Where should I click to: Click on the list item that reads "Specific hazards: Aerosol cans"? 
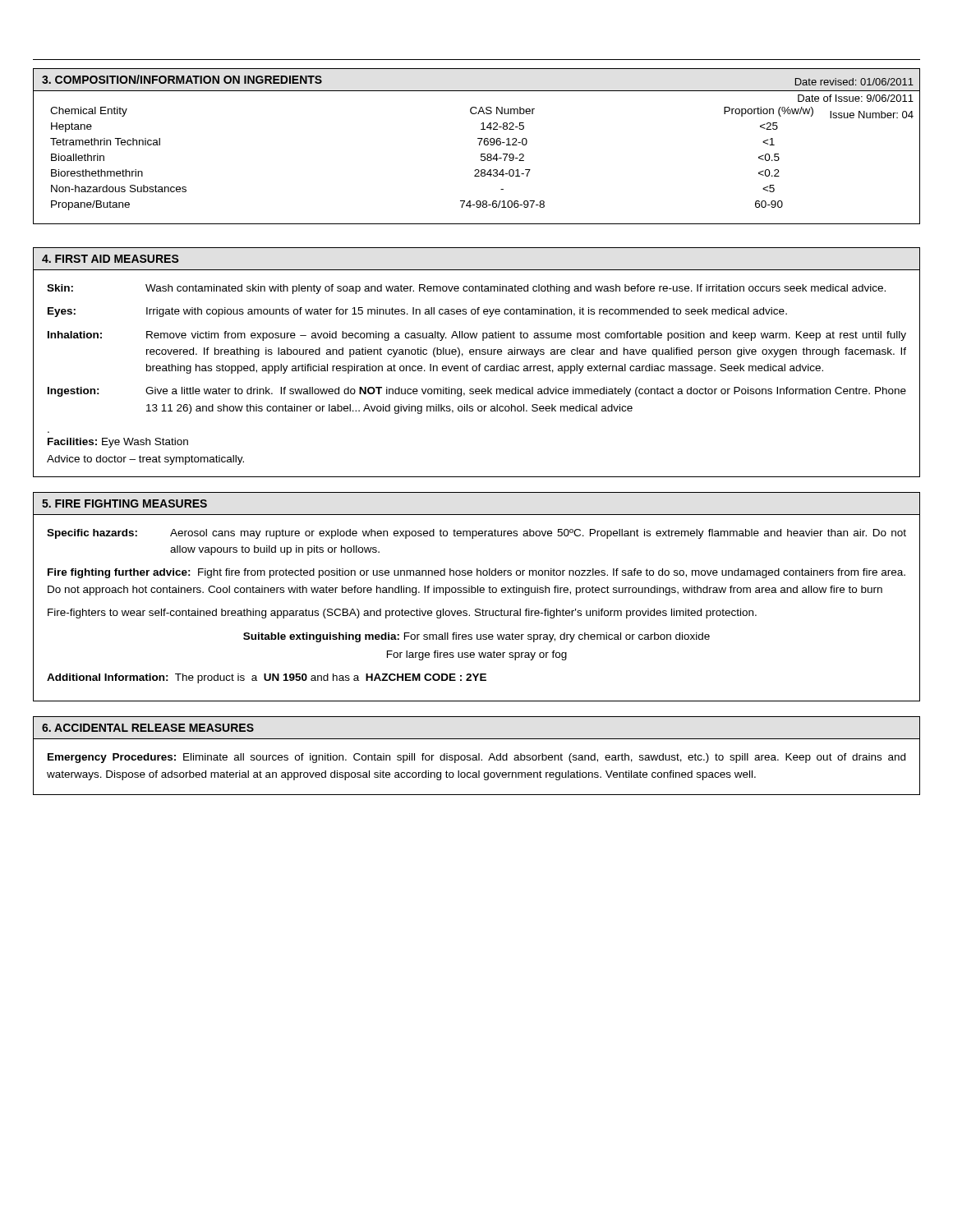pyautogui.click(x=476, y=541)
